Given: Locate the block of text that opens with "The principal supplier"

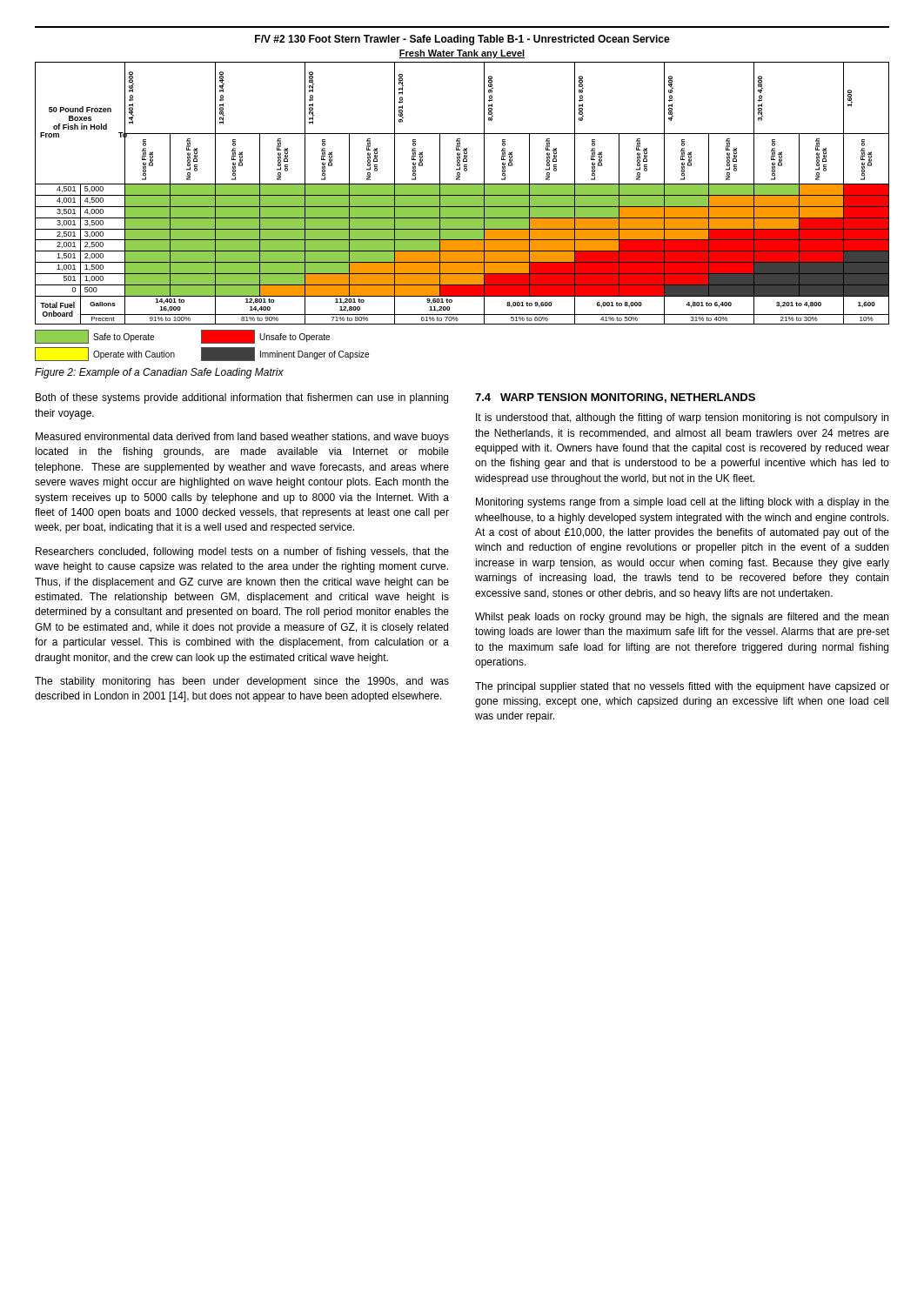Looking at the screenshot, I should click(x=682, y=701).
